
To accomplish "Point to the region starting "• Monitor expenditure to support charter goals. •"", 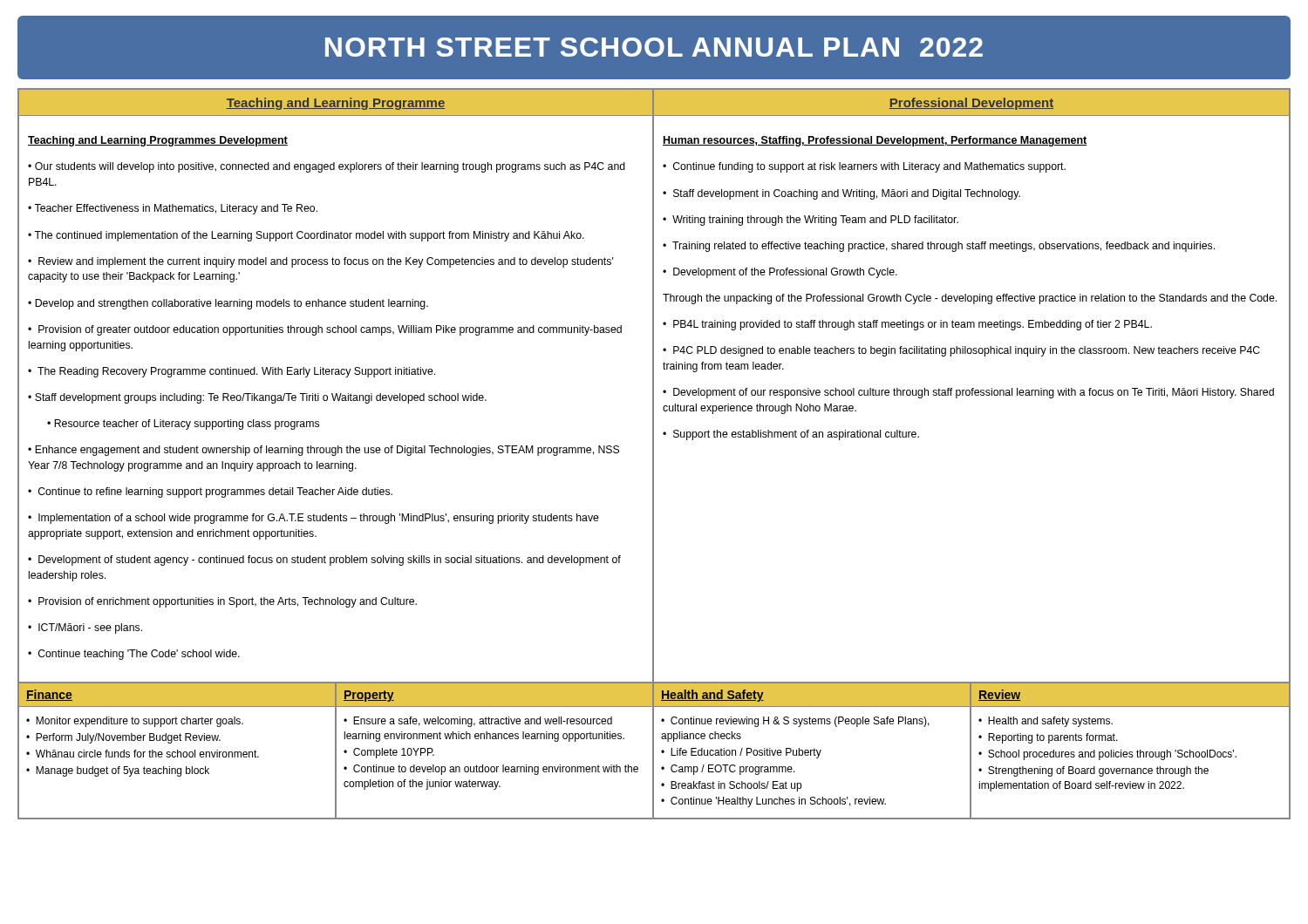I will click(177, 746).
